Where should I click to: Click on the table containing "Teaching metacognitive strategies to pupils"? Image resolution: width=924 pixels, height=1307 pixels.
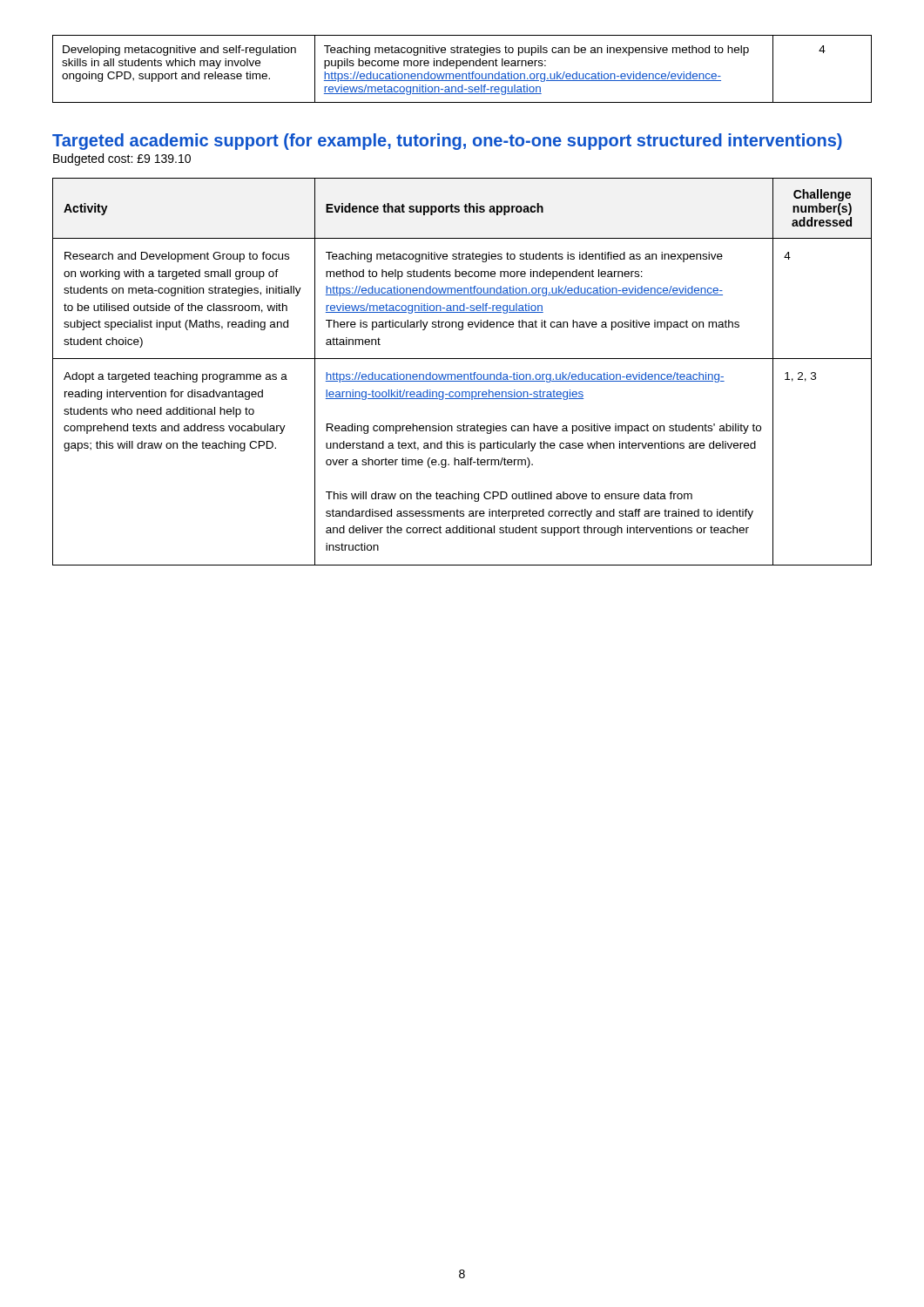click(x=462, y=69)
